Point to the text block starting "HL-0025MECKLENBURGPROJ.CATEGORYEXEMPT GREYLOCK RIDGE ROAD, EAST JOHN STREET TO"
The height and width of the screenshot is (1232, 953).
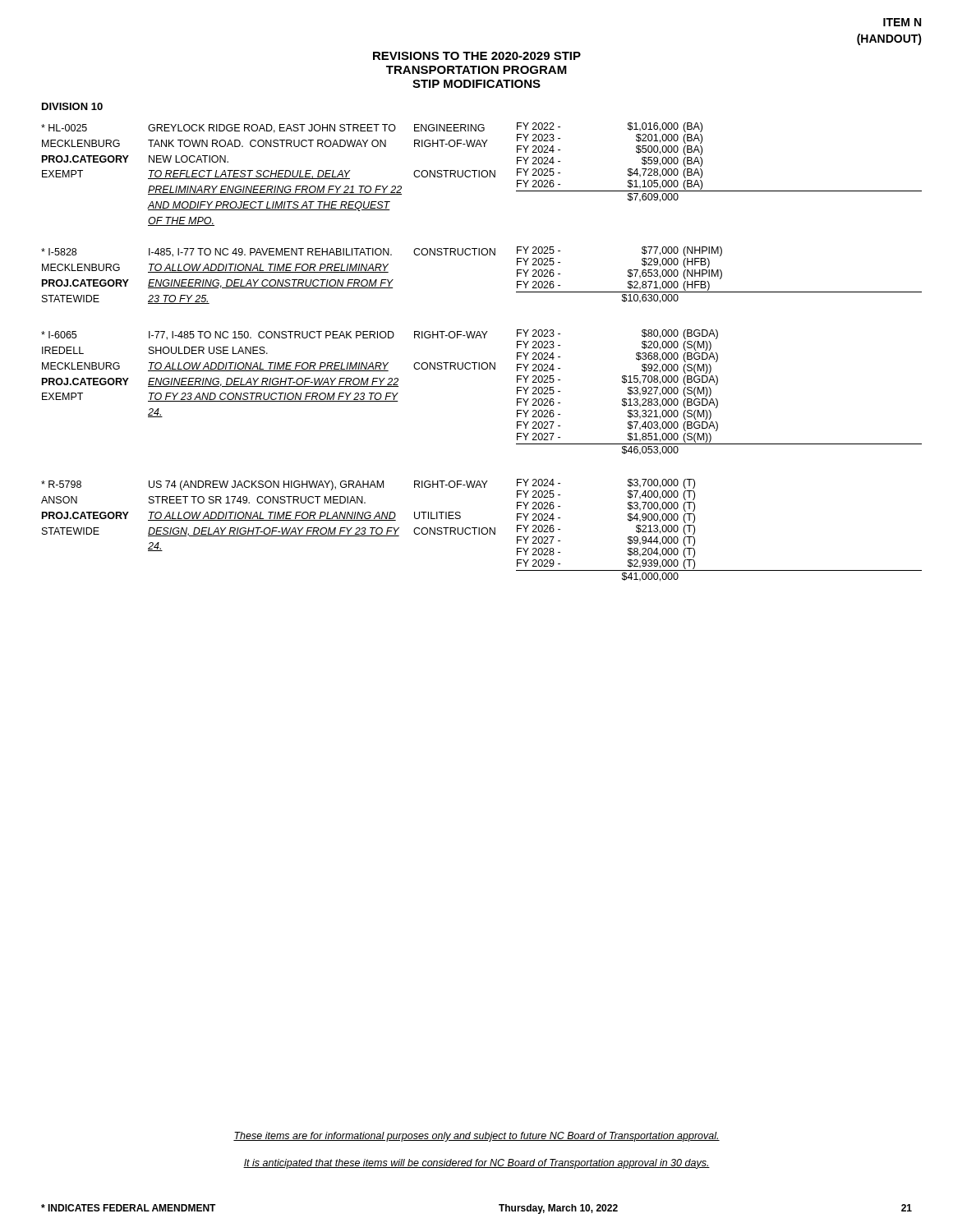click(481, 175)
